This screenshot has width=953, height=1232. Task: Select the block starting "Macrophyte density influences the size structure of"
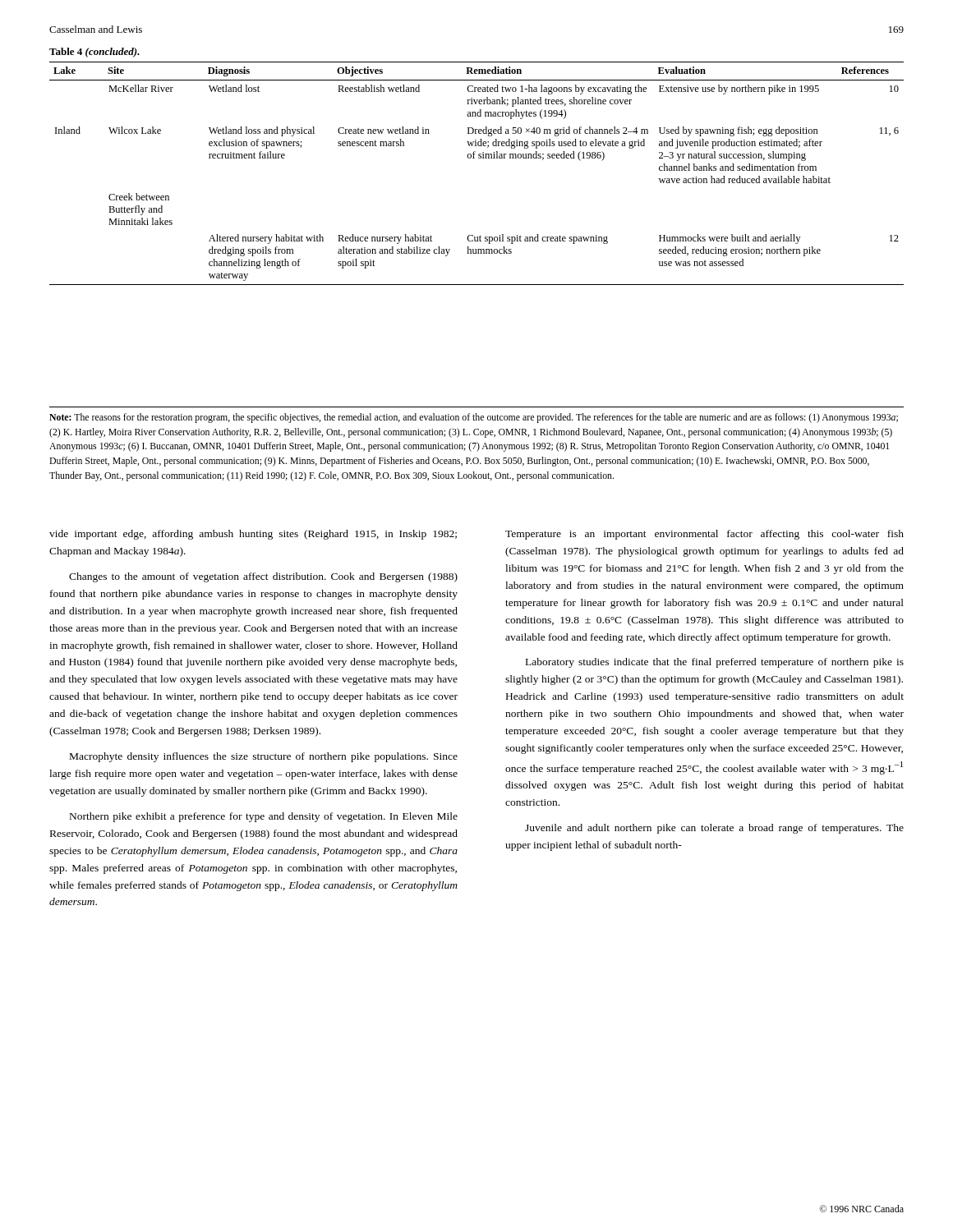pyautogui.click(x=253, y=773)
